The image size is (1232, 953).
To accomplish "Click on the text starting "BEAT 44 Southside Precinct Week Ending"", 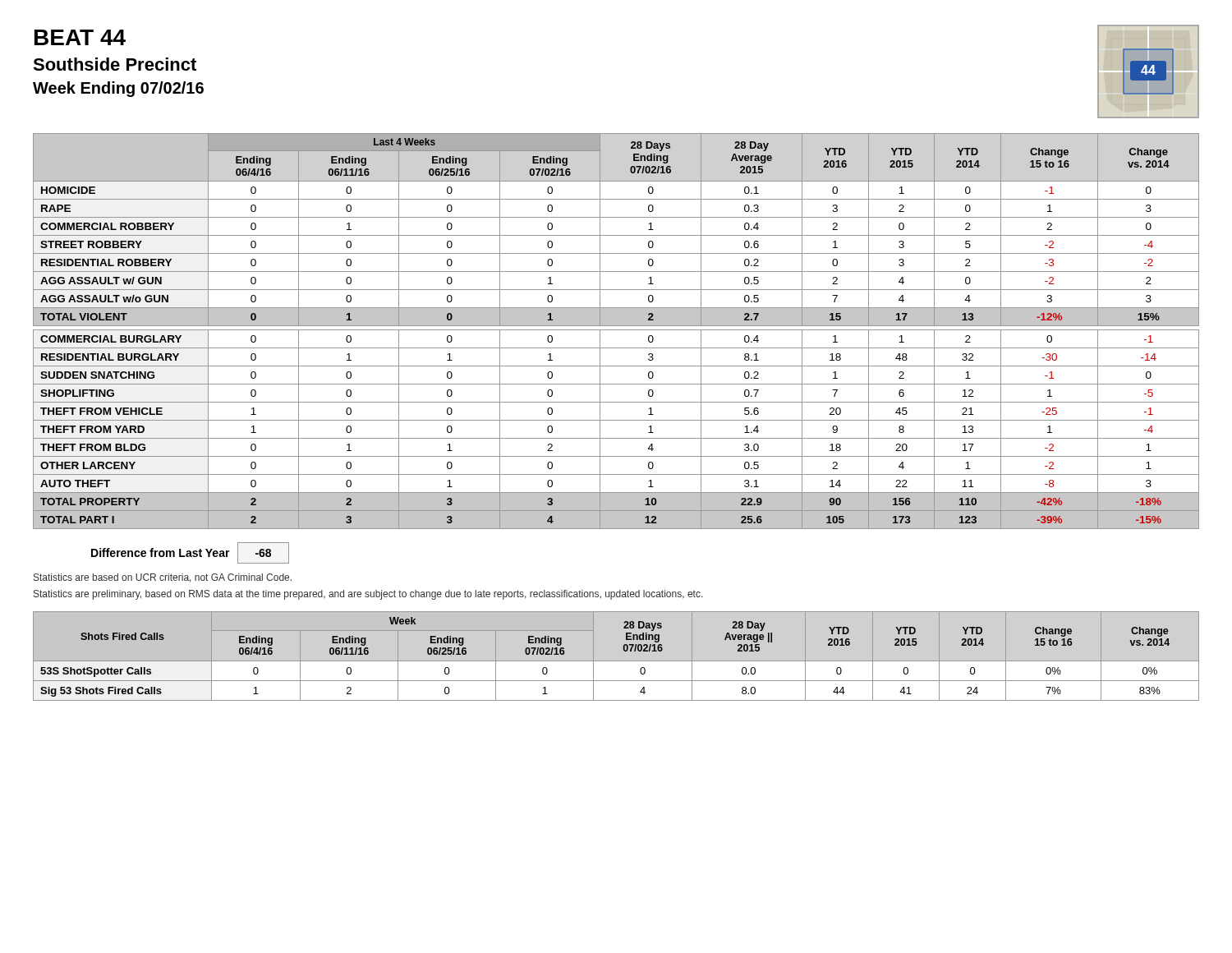I will pyautogui.click(x=132, y=60).
